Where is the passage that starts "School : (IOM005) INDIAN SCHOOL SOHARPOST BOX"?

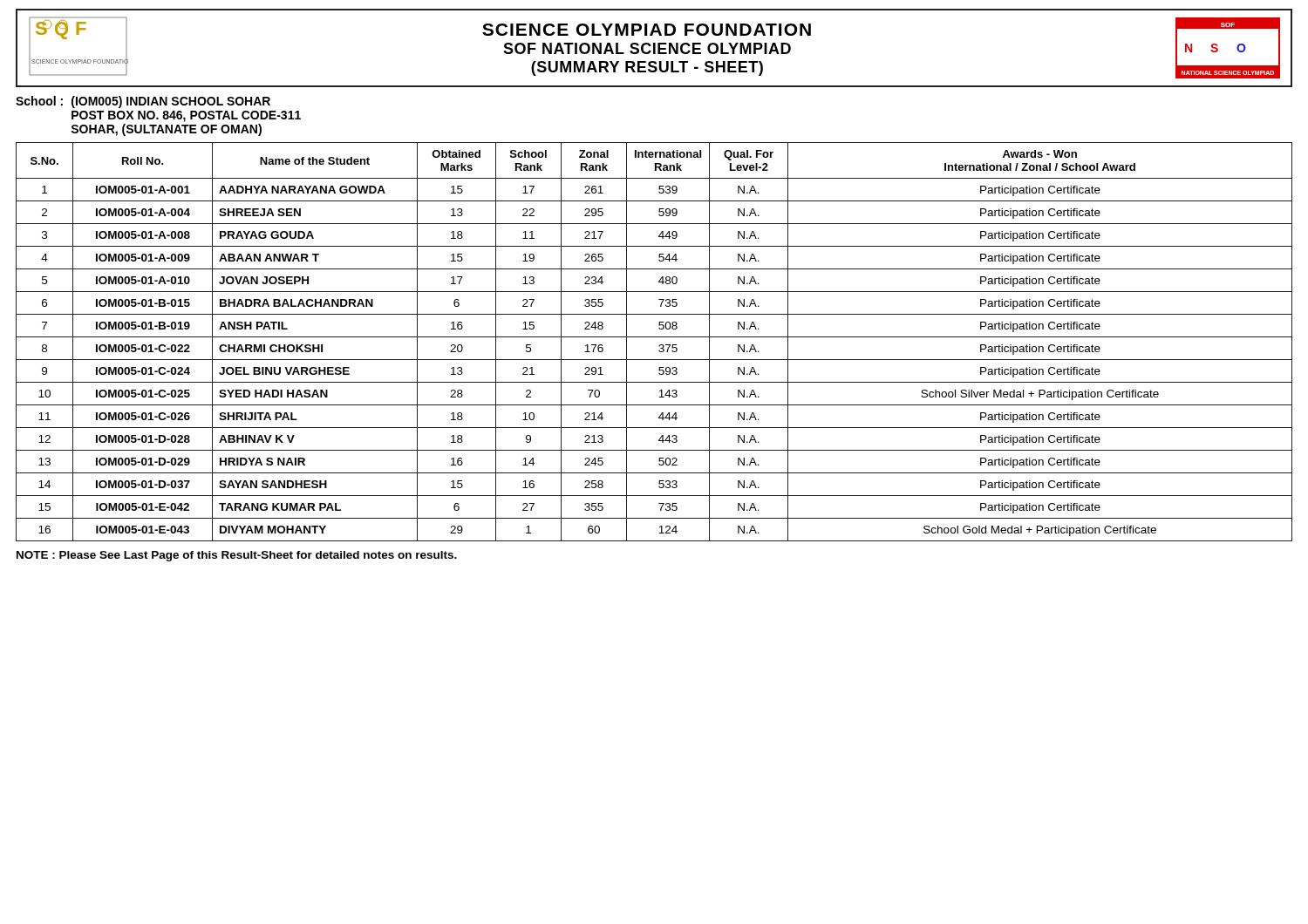coord(158,115)
